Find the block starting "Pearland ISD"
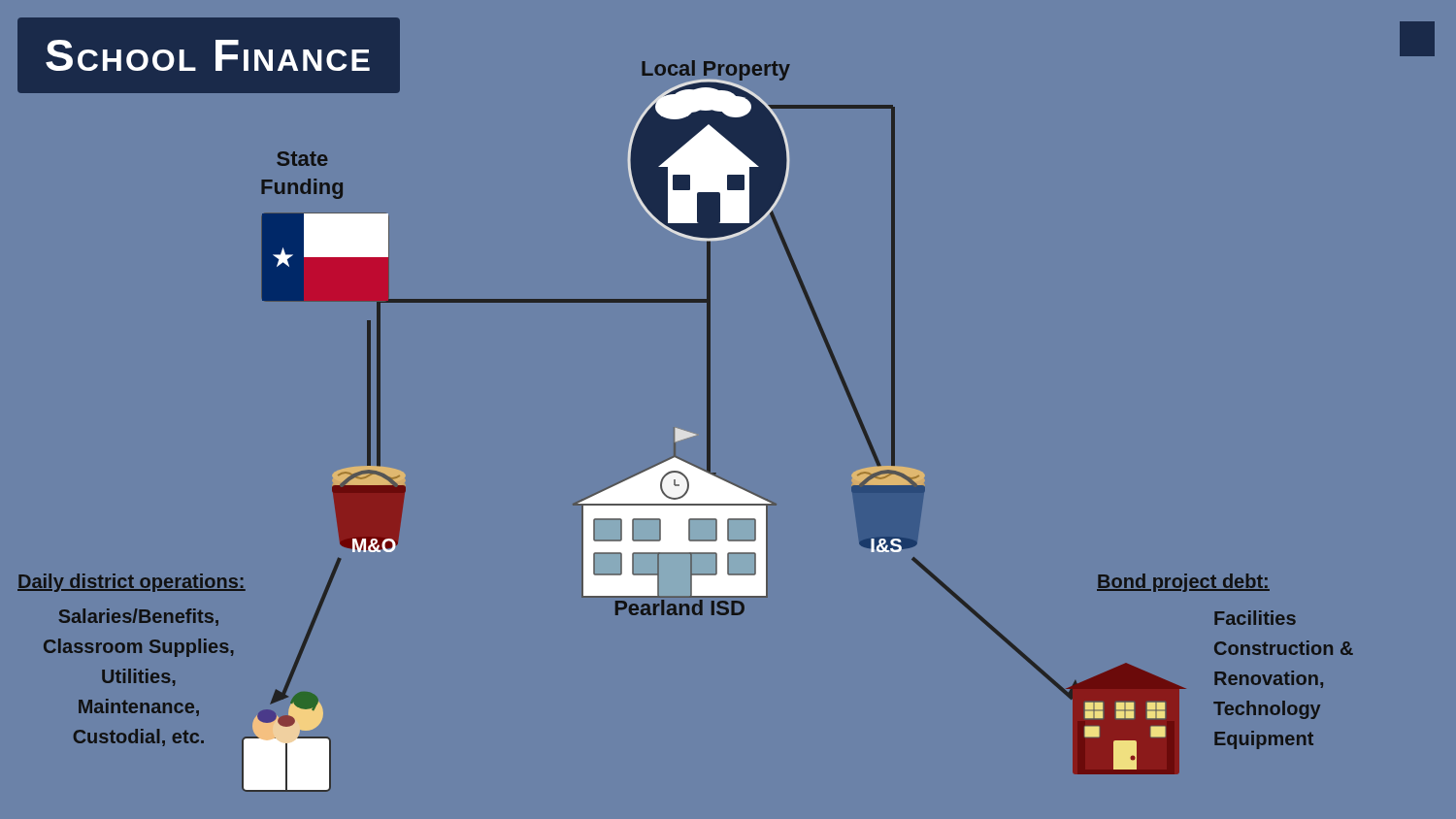The width and height of the screenshot is (1456, 819). click(x=679, y=608)
